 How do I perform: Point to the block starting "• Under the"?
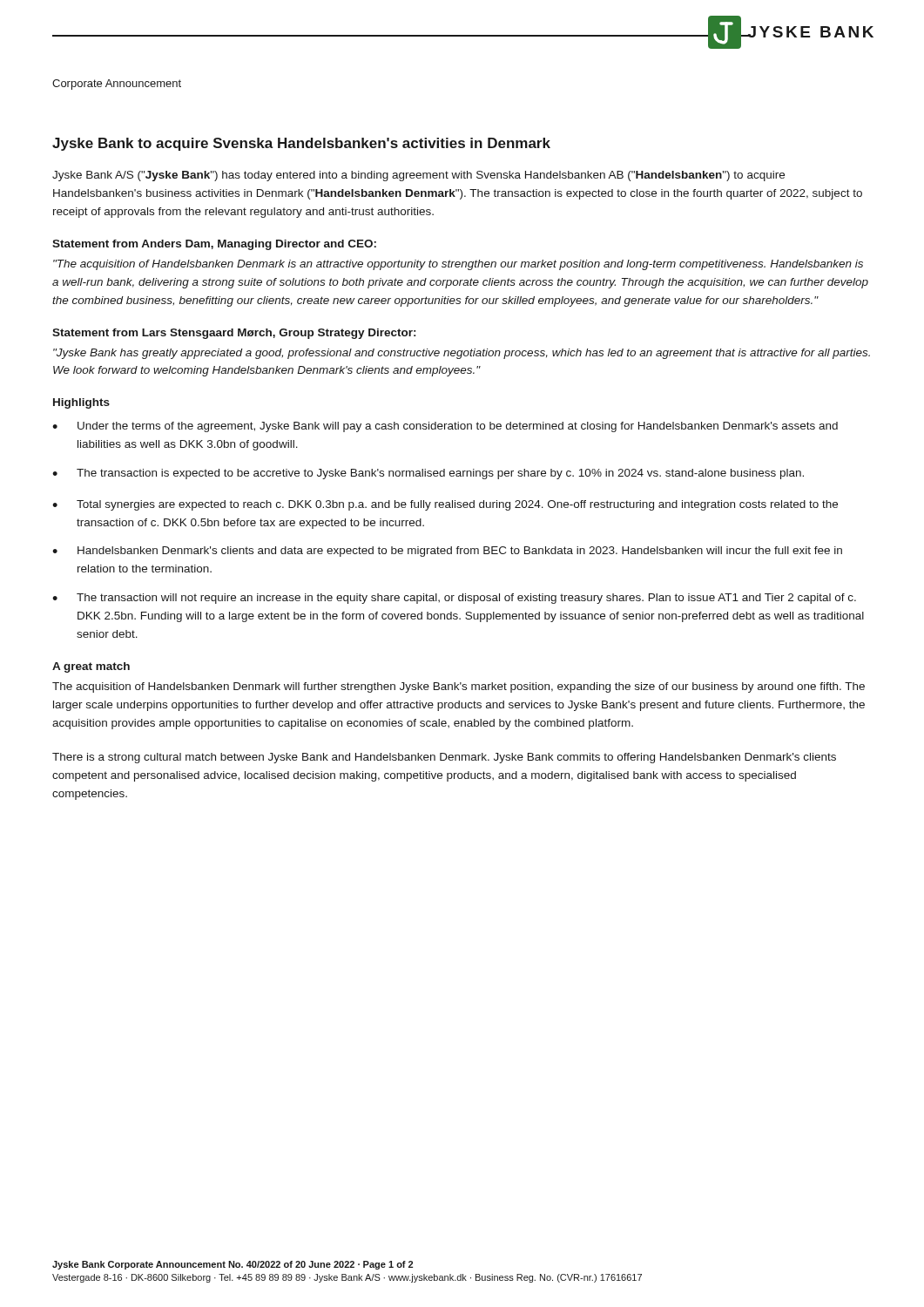pos(462,436)
